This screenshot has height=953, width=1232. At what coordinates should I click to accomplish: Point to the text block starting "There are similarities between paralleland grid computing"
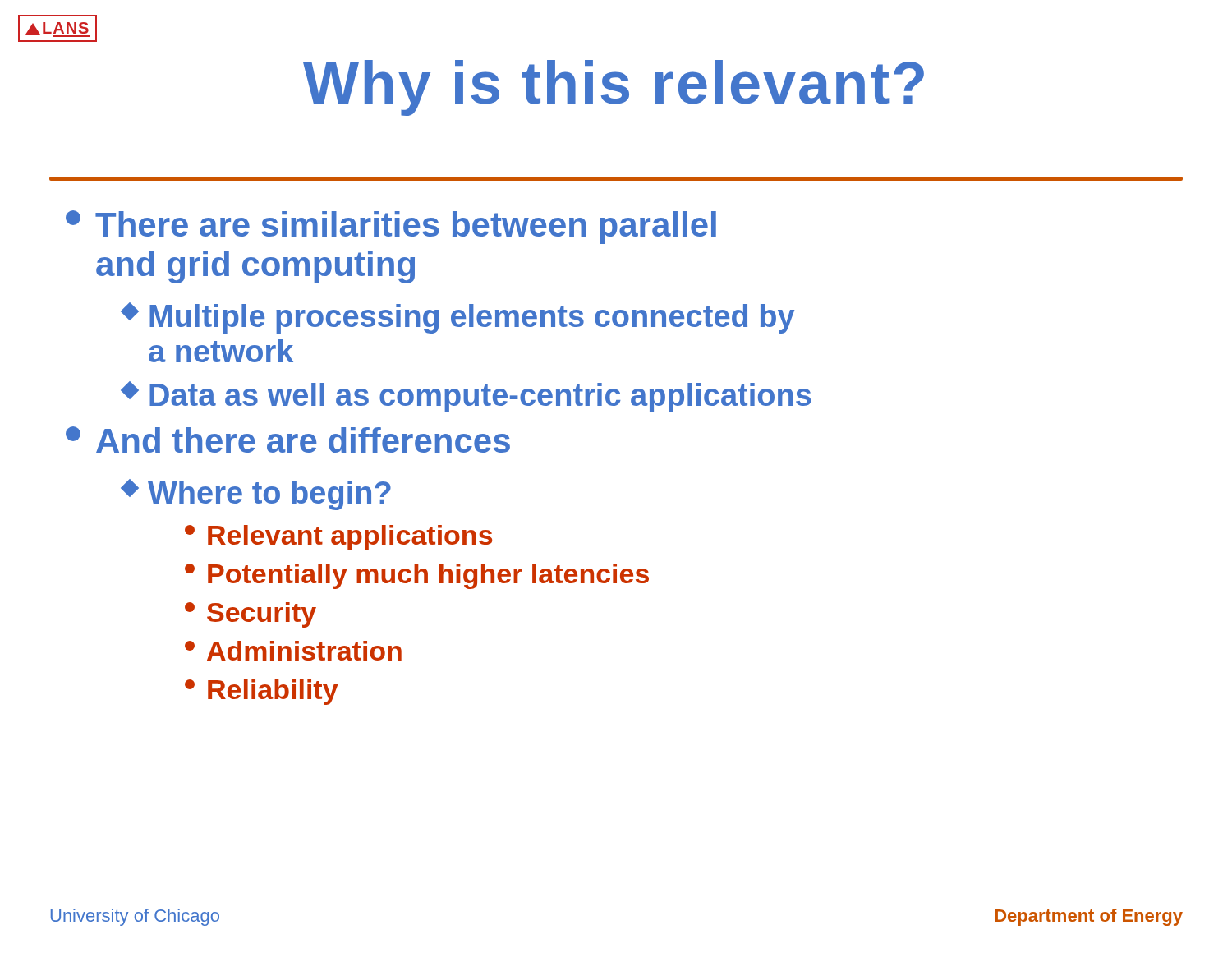pyautogui.click(x=616, y=245)
